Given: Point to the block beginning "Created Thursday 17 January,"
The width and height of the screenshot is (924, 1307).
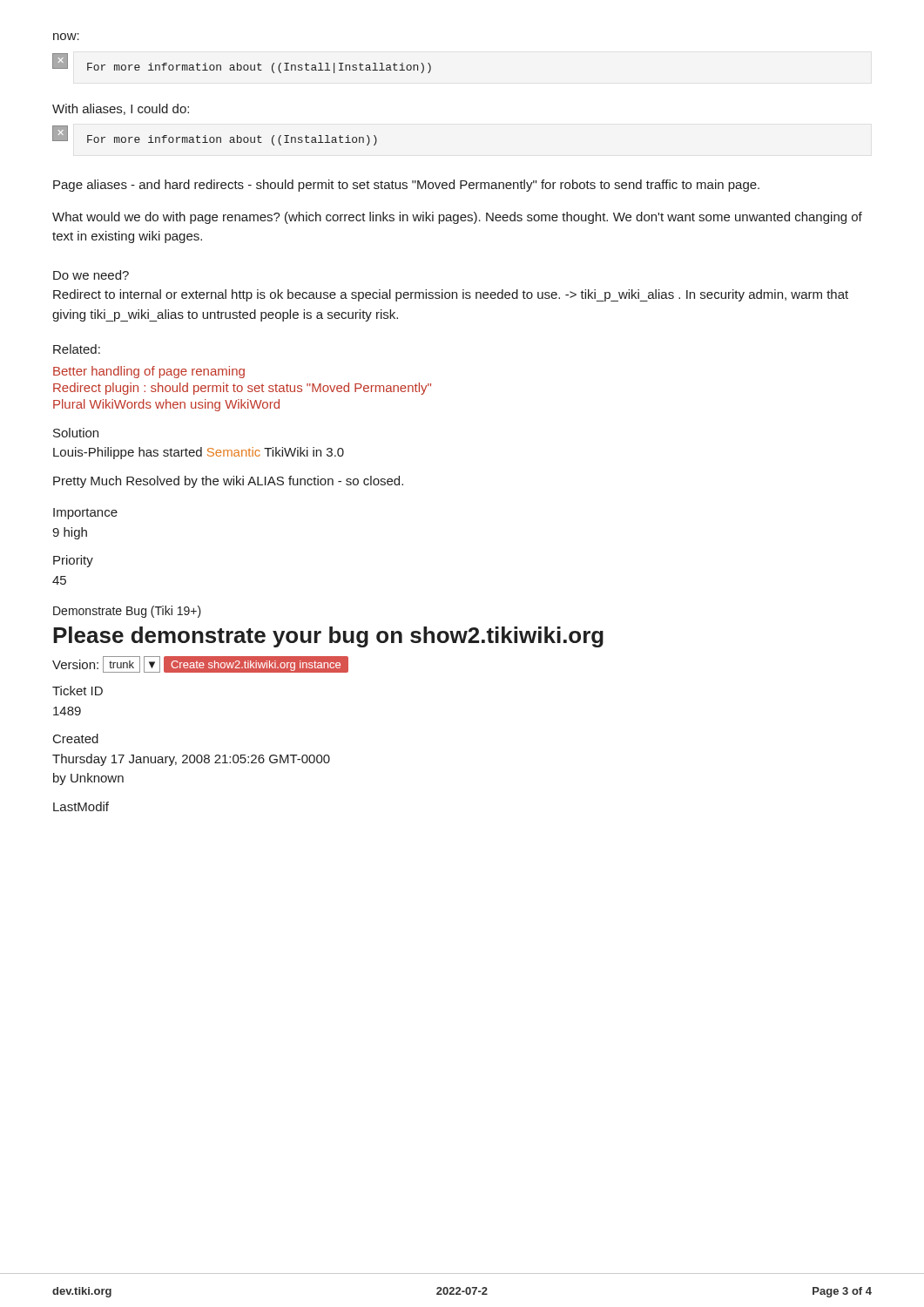Looking at the screenshot, I should pyautogui.click(x=191, y=758).
